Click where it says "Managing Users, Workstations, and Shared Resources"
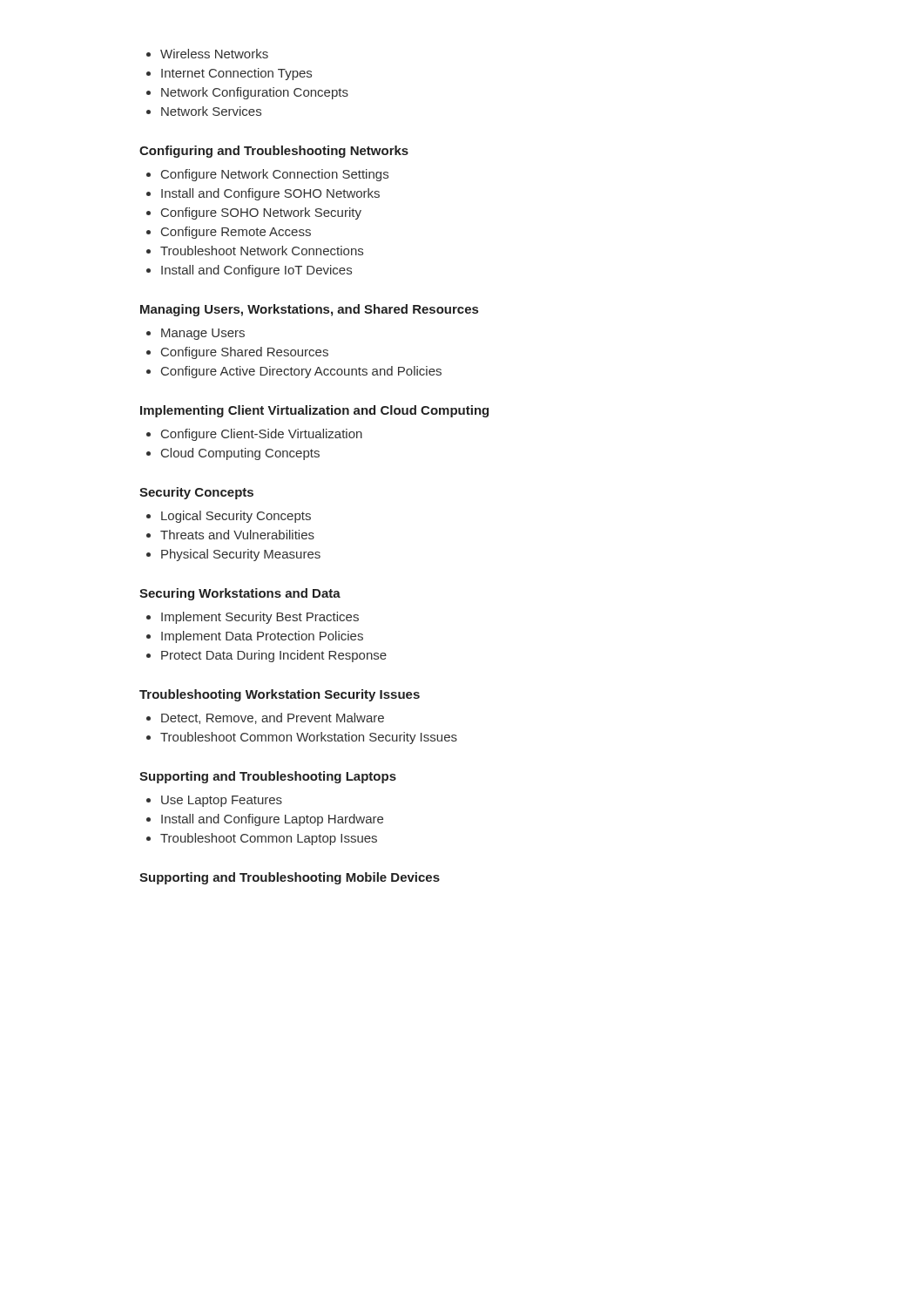The width and height of the screenshot is (924, 1307). pos(309,309)
